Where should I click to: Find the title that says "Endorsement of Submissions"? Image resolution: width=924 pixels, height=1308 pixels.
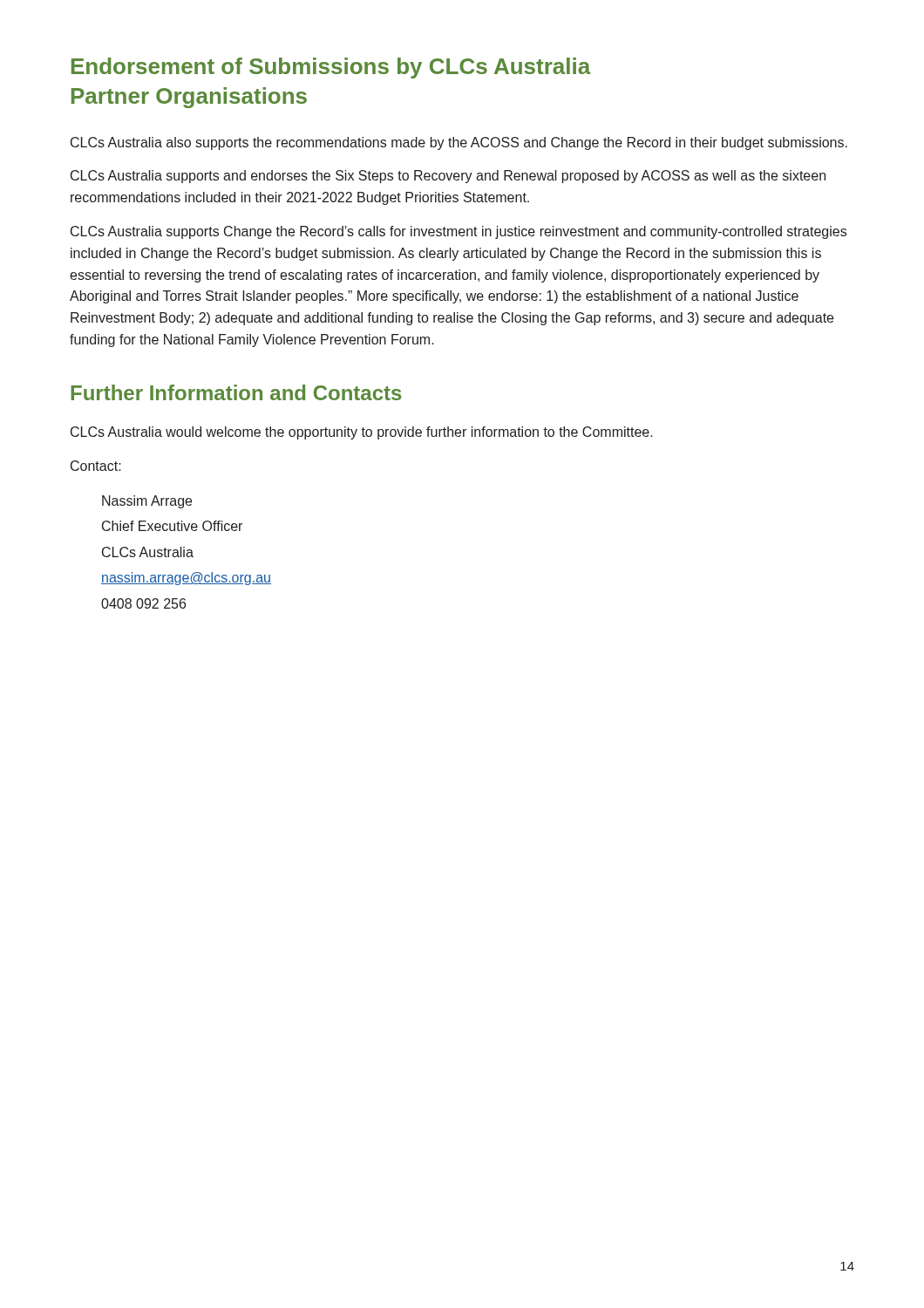[x=462, y=82]
